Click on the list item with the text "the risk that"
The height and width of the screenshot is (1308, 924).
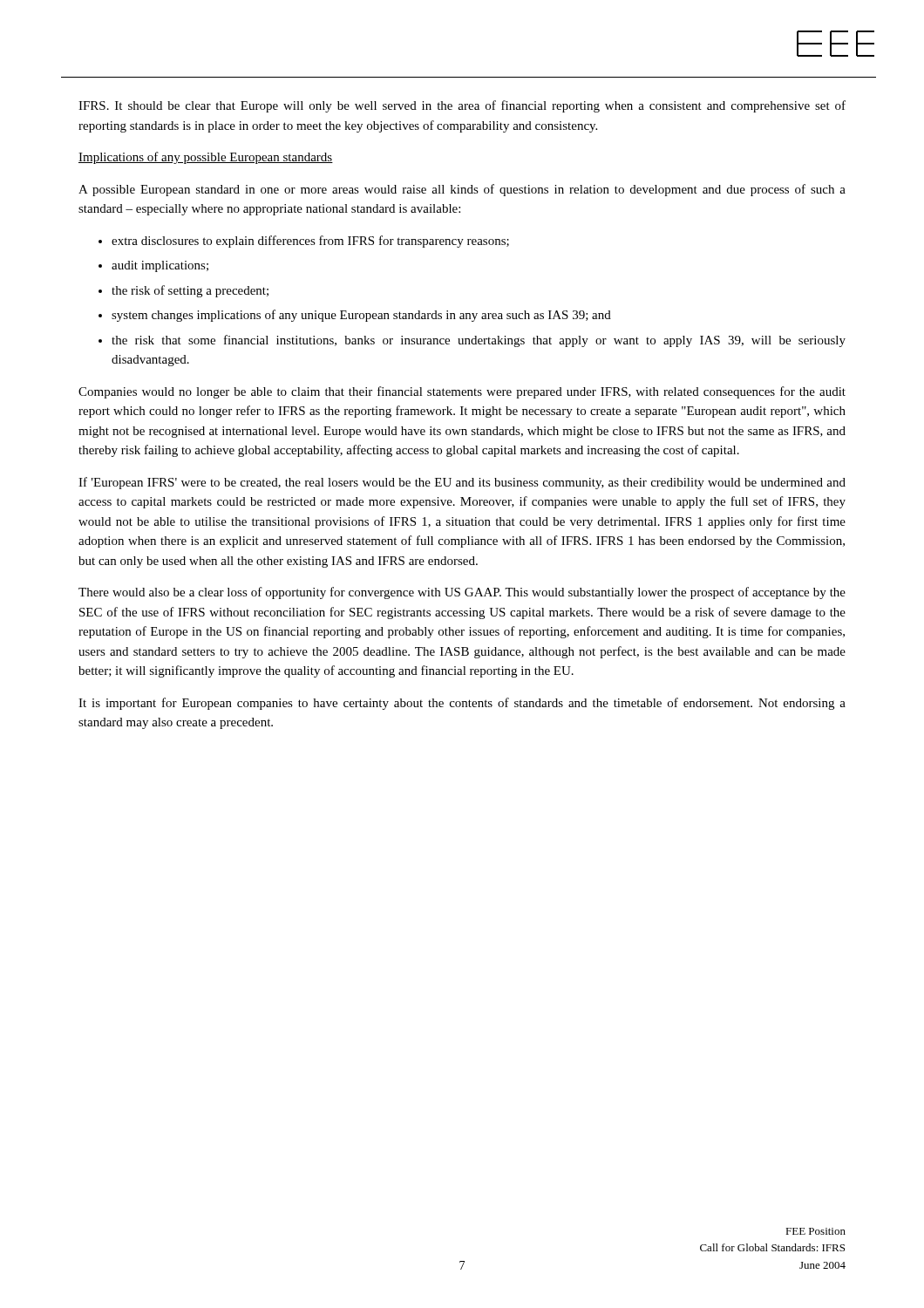click(x=479, y=349)
